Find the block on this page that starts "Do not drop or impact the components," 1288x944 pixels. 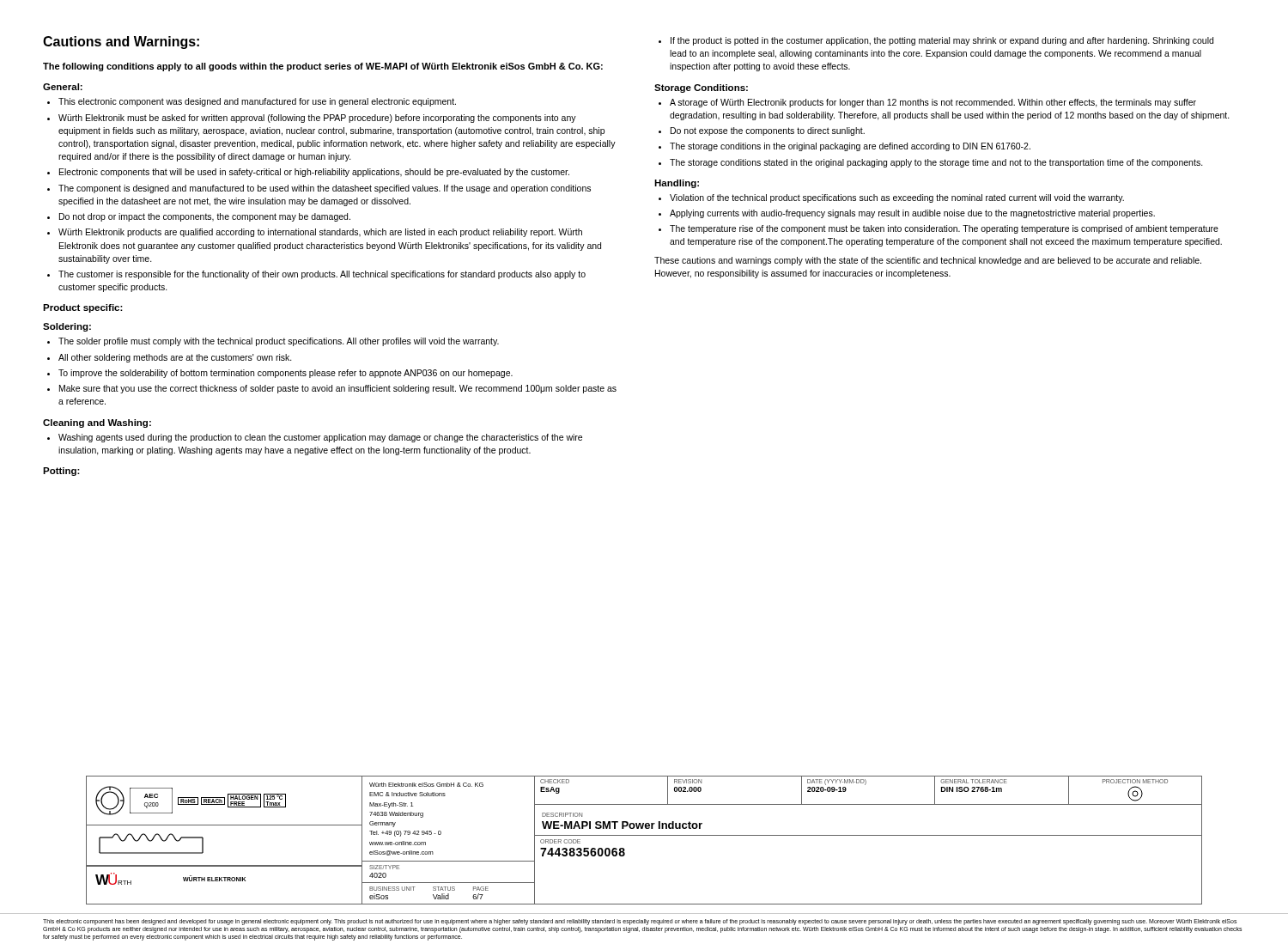click(205, 217)
